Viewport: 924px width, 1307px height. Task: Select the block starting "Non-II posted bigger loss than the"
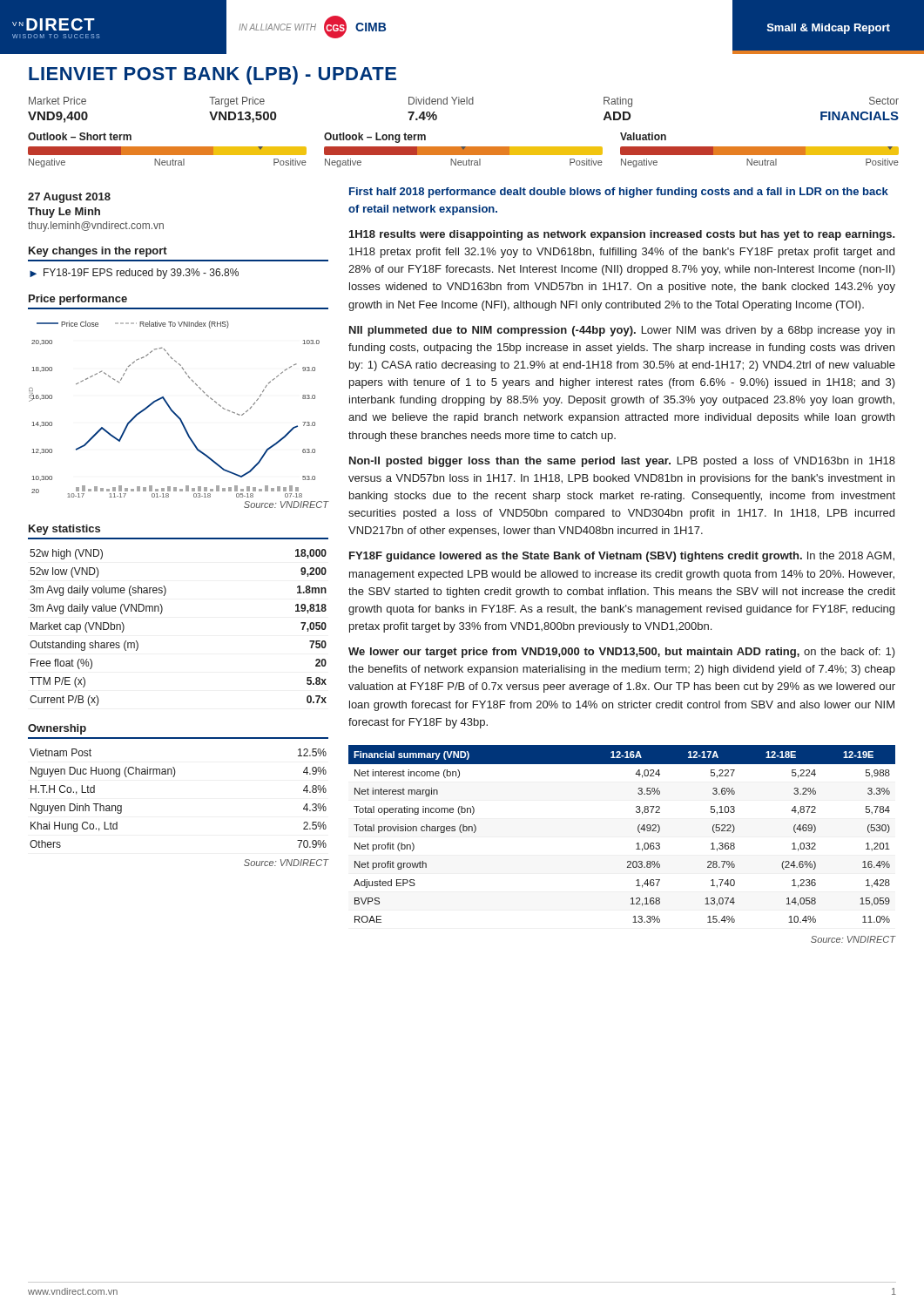tap(622, 495)
